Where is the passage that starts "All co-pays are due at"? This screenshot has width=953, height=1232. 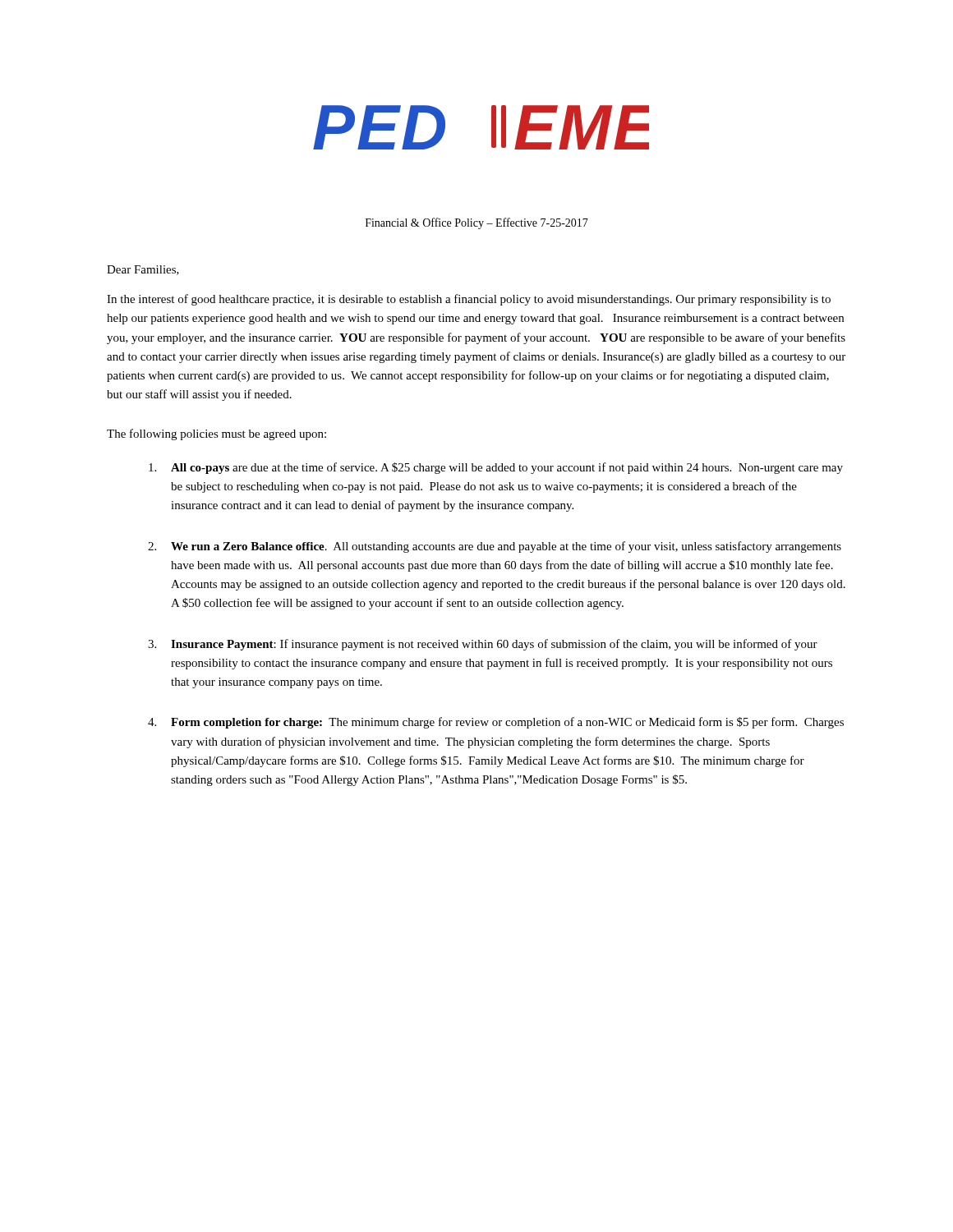click(497, 487)
